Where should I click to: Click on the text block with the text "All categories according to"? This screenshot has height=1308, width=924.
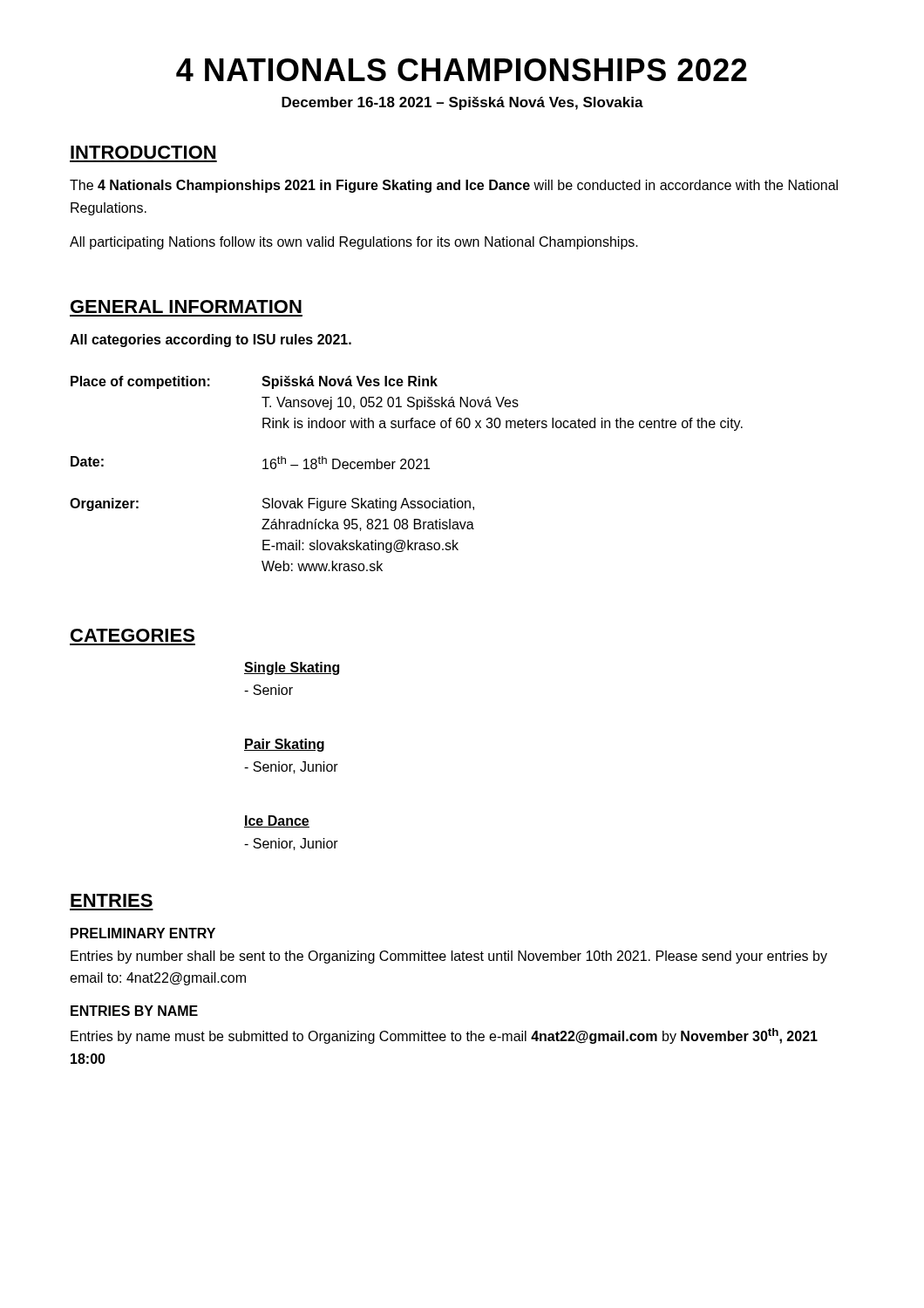click(211, 339)
